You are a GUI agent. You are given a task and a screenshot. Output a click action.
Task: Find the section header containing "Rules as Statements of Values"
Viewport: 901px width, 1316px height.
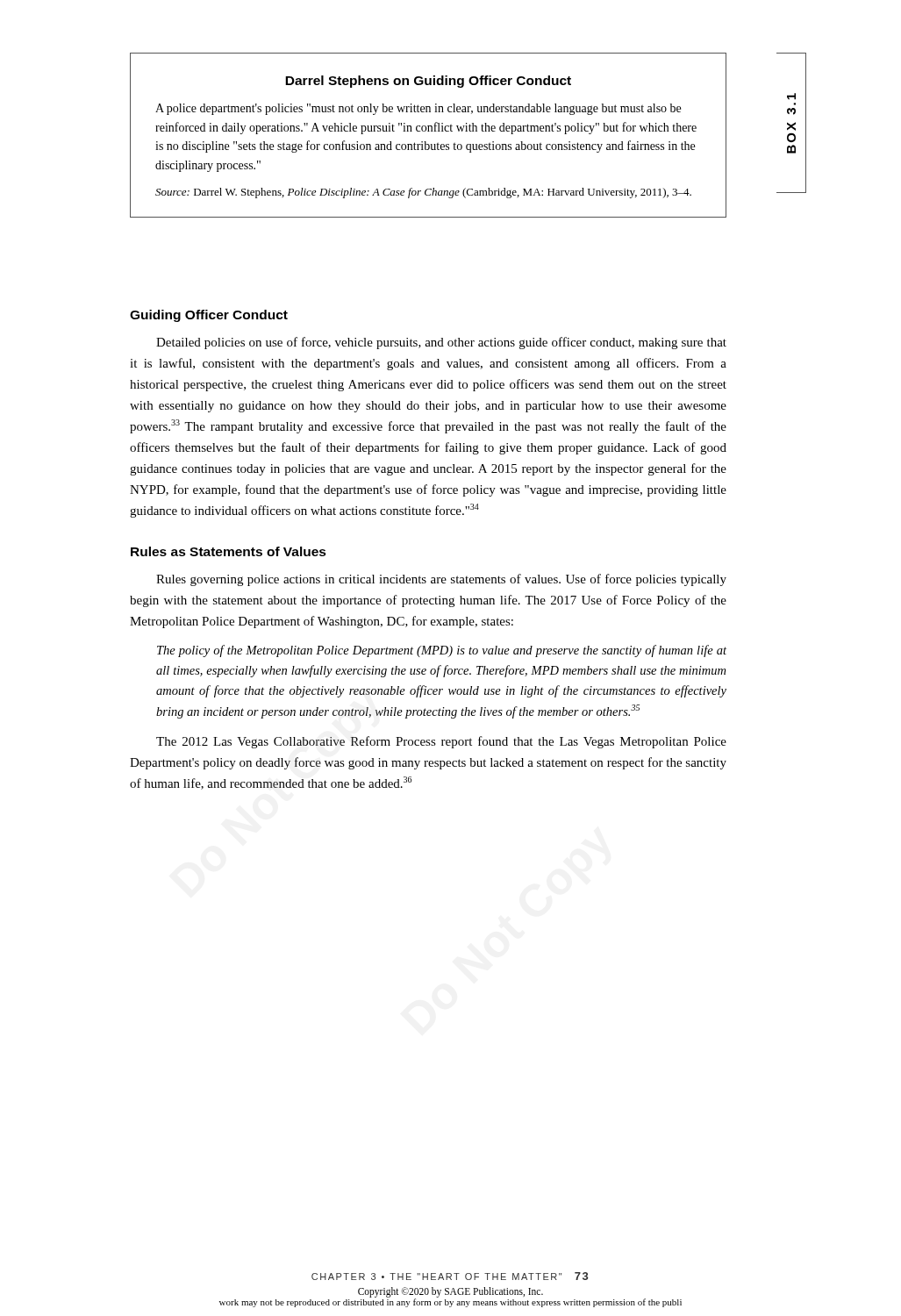[x=228, y=551]
